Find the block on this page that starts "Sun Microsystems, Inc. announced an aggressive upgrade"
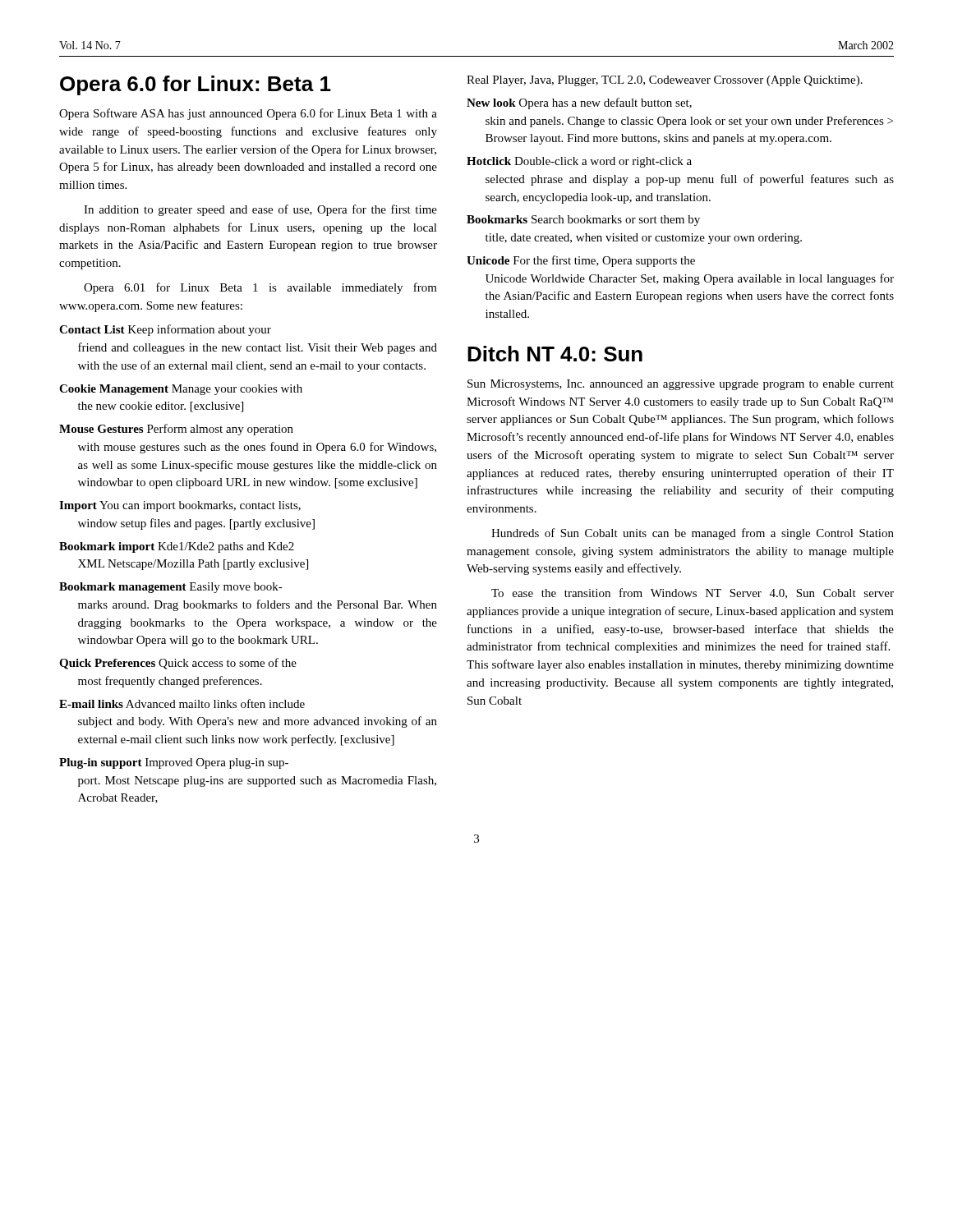 [680, 447]
